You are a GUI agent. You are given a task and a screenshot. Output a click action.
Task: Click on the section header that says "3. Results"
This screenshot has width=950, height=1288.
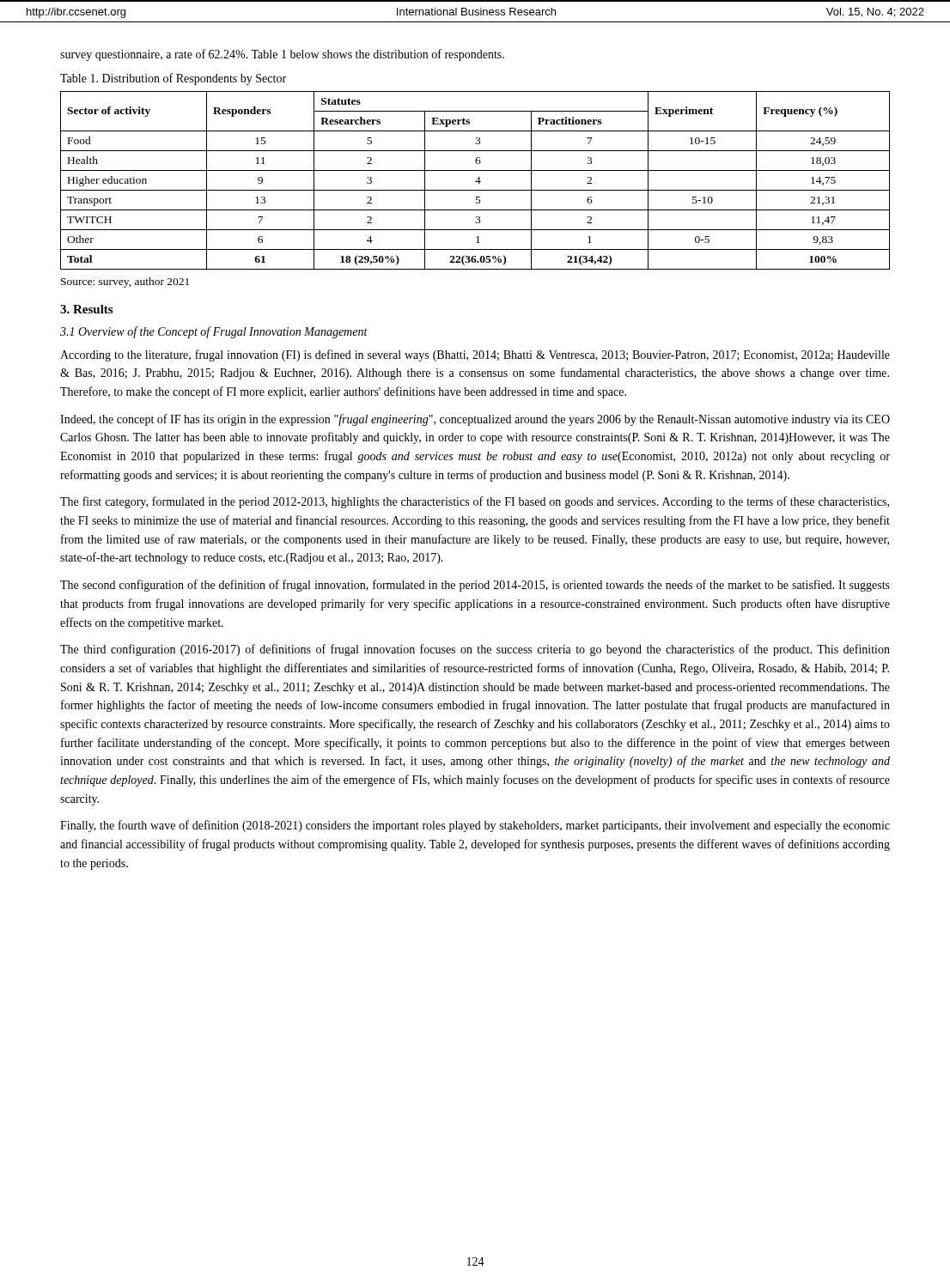point(87,309)
